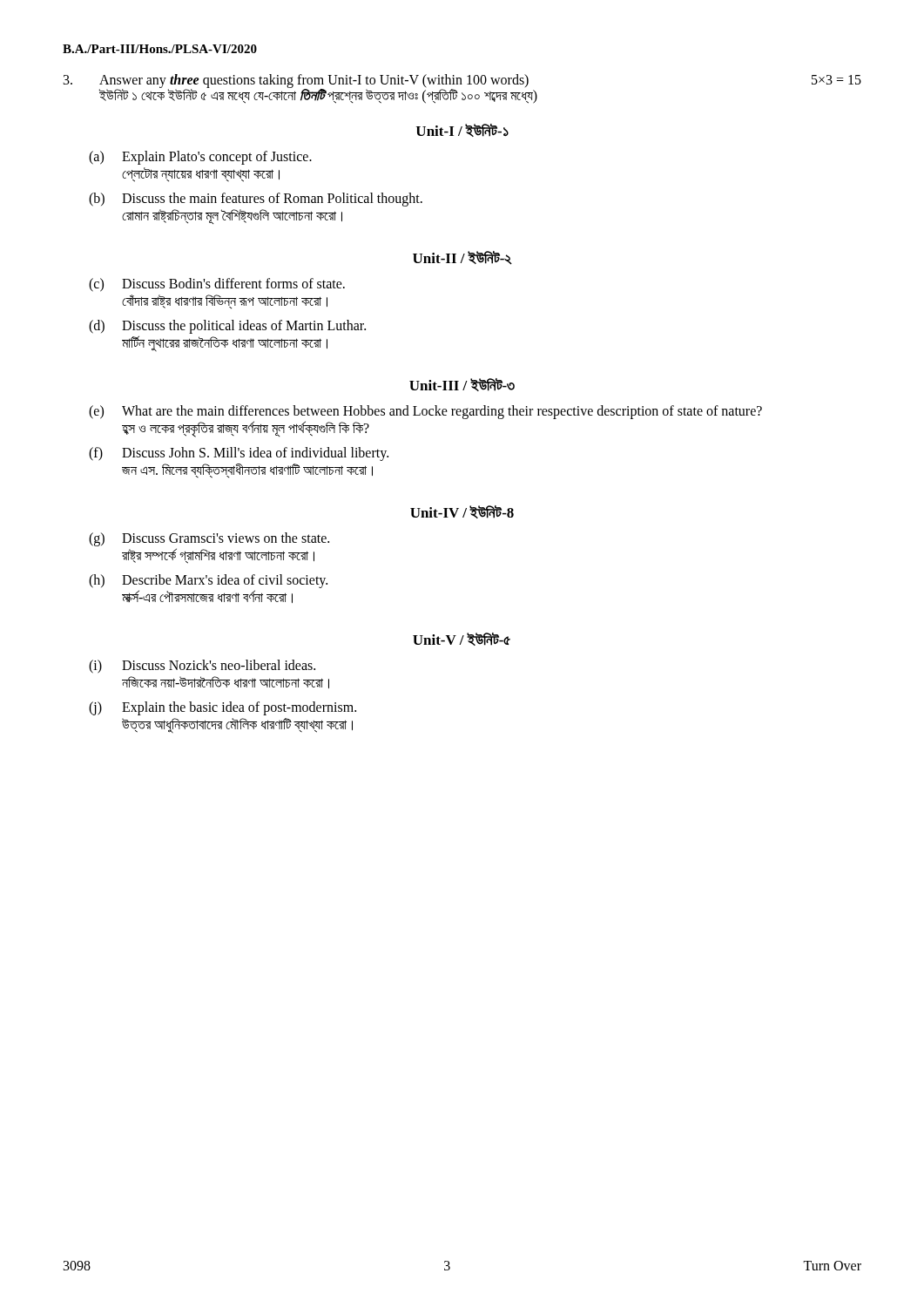Select the section header that says "Unit-III / ইউনিট-৩"
Image resolution: width=924 pixels, height=1307 pixels.
pos(462,386)
